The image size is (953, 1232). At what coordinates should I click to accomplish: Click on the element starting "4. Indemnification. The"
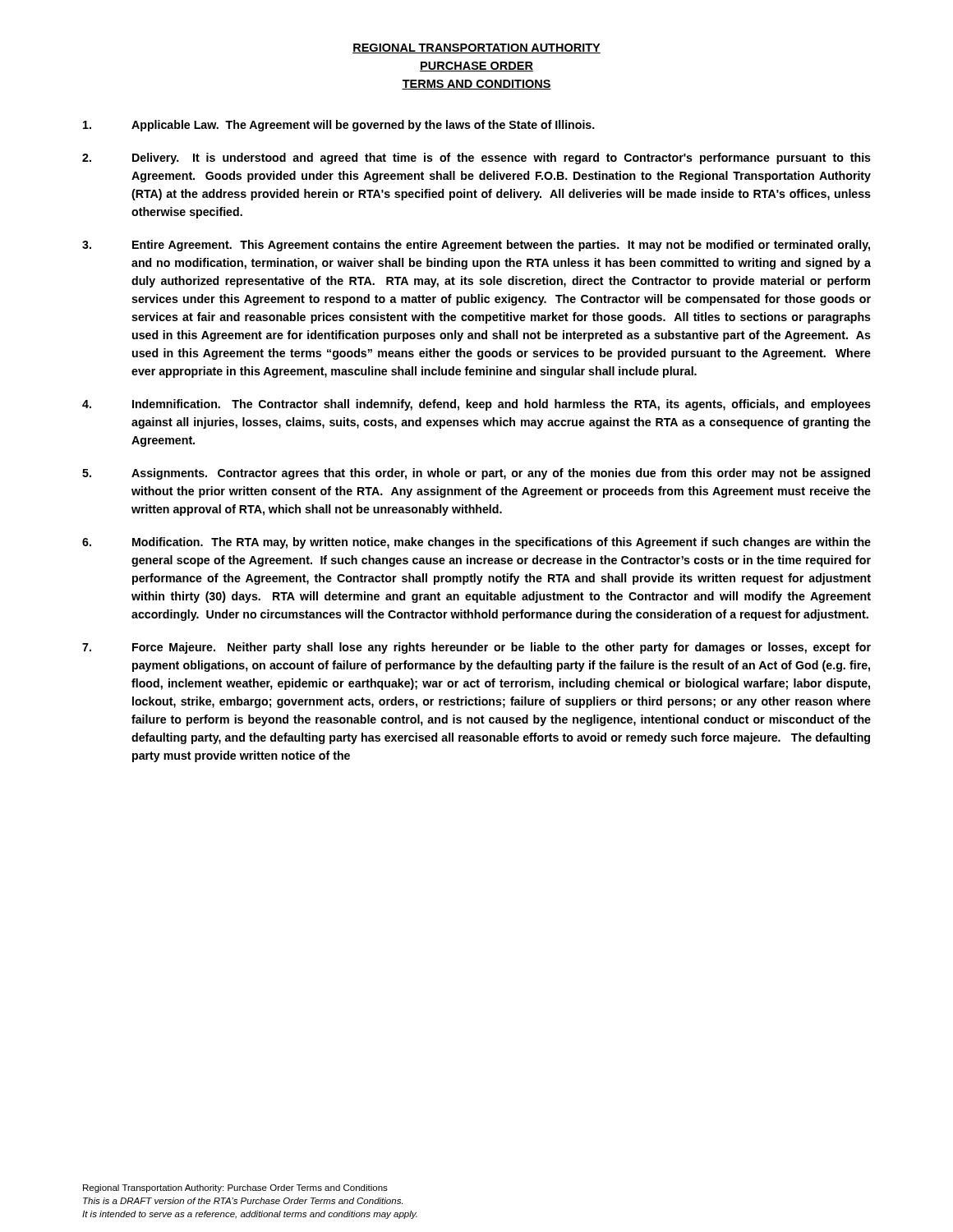[x=476, y=422]
